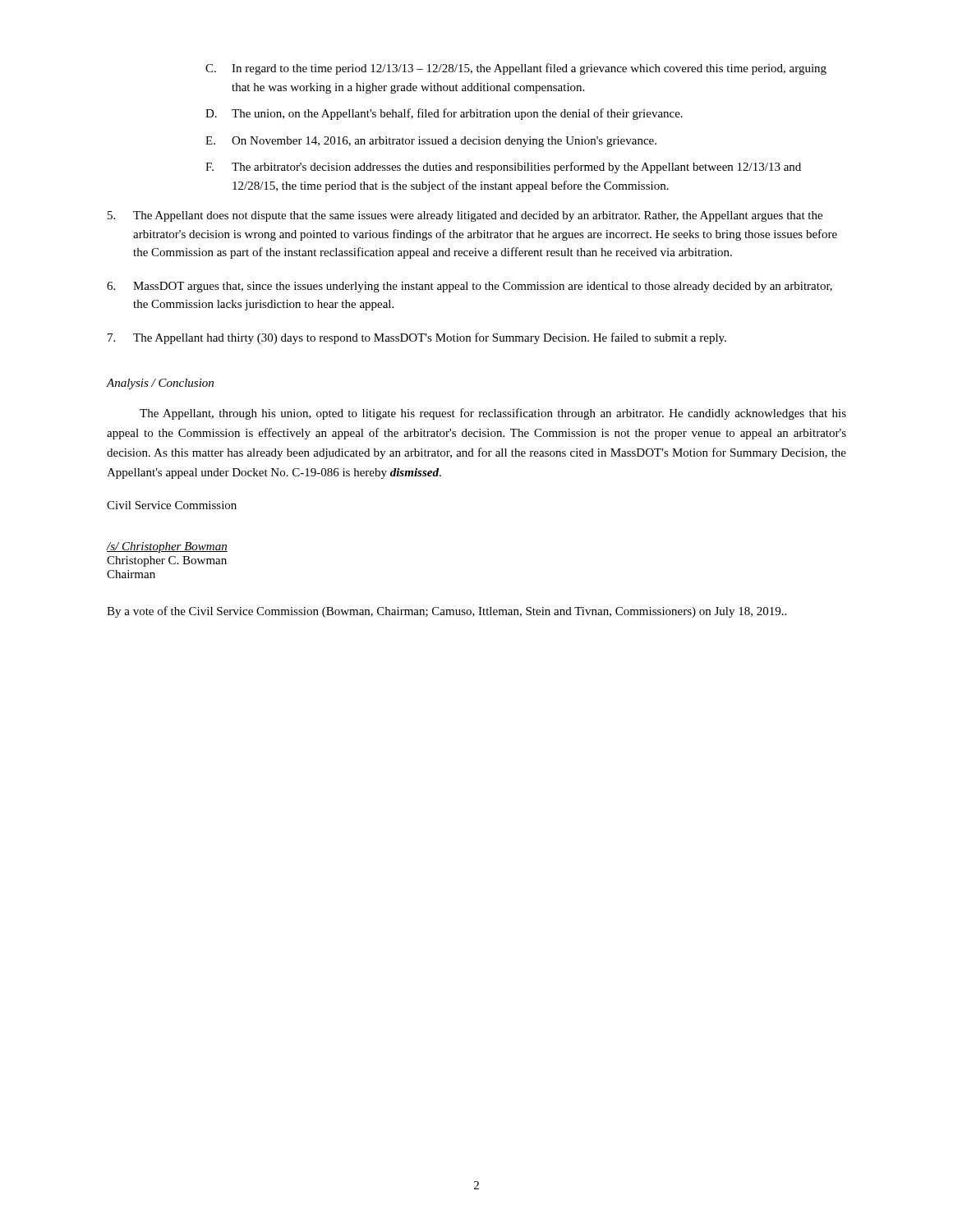The height and width of the screenshot is (1232, 953).
Task: Find the block on this page that starts "E. On November 14, 2016, an"
Action: [x=526, y=140]
